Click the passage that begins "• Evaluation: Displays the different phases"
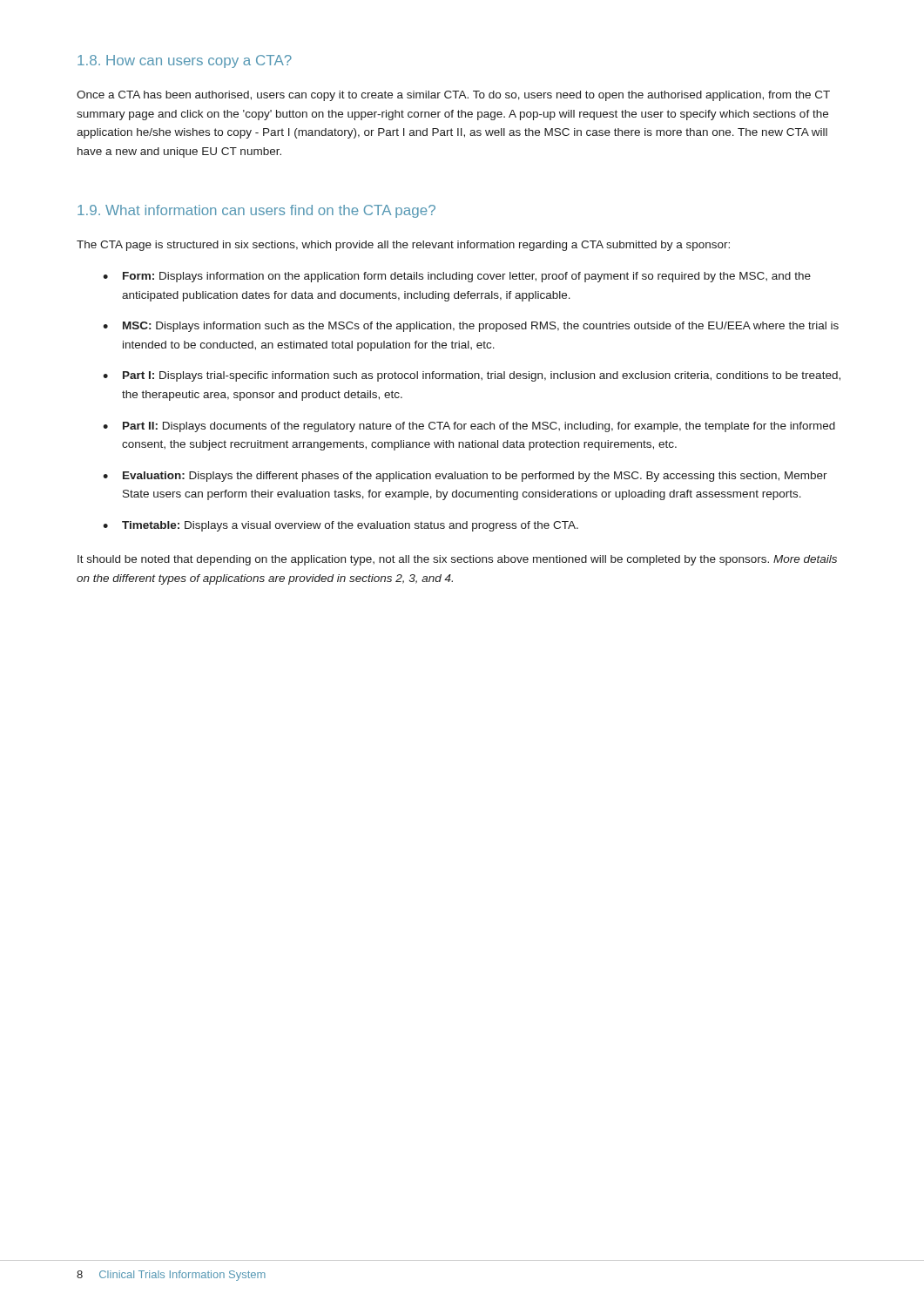Image resolution: width=924 pixels, height=1307 pixels. click(x=475, y=485)
